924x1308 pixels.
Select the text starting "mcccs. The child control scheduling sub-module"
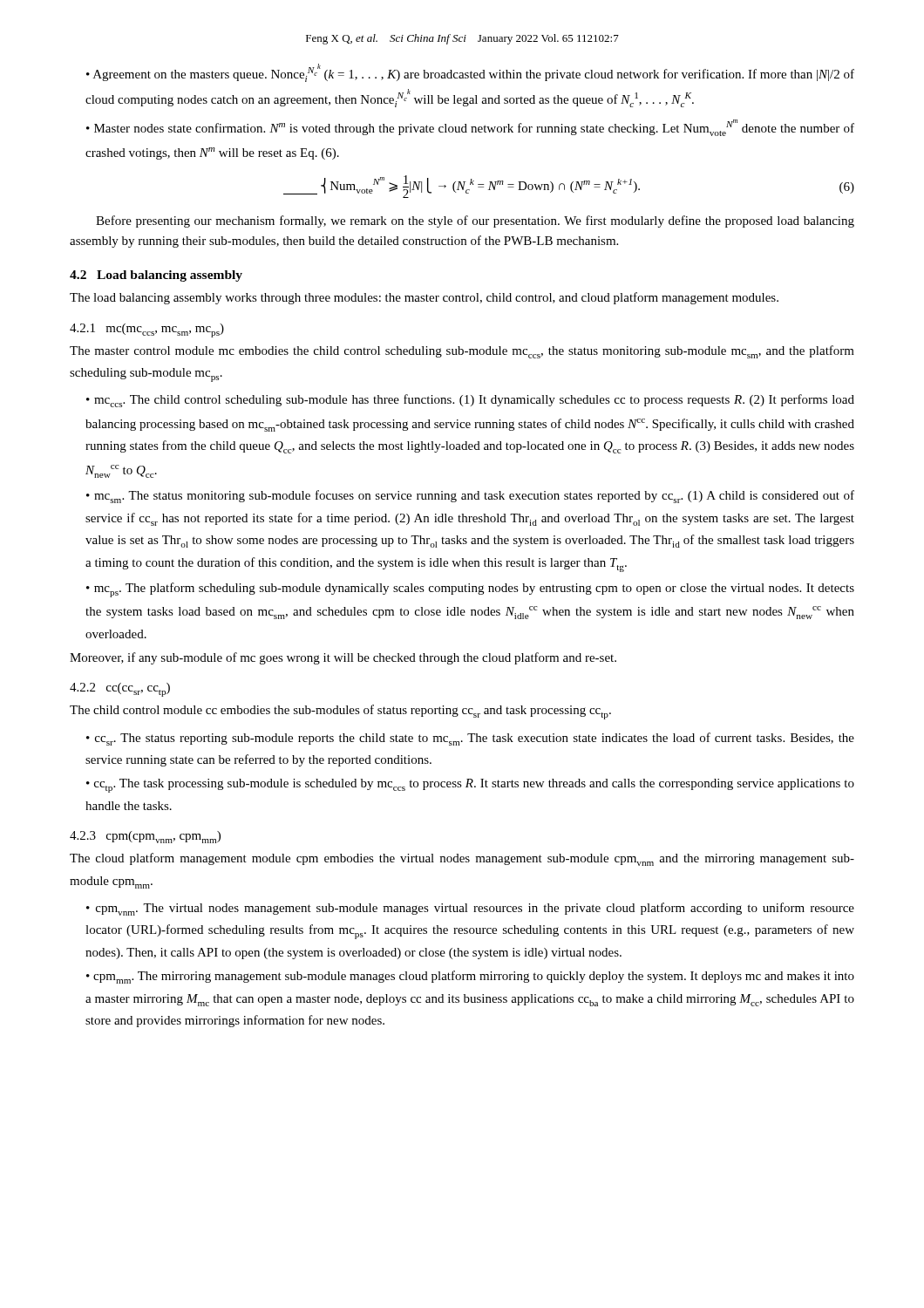pyautogui.click(x=470, y=436)
